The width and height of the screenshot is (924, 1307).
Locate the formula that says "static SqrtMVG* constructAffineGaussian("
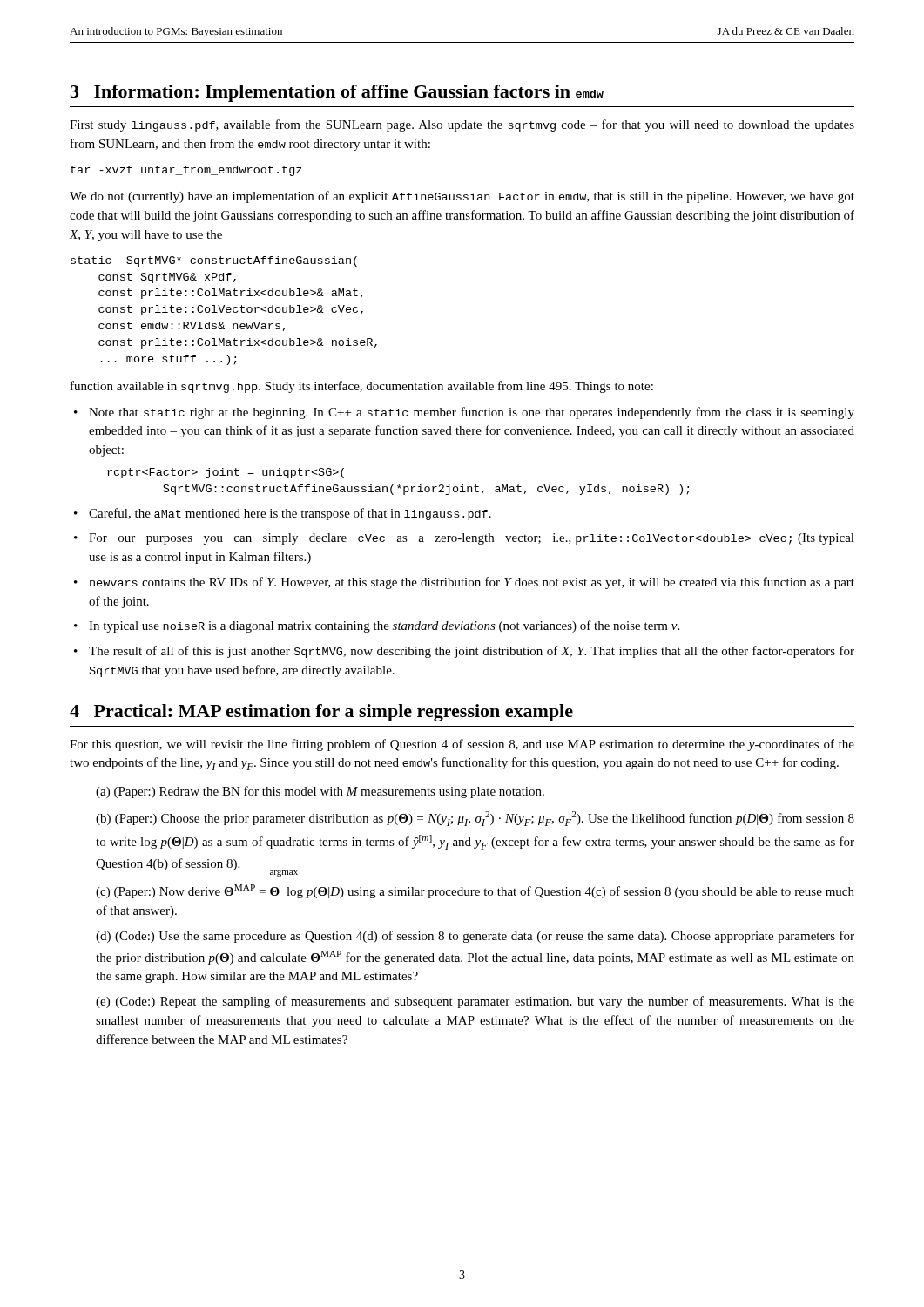[214, 261]
